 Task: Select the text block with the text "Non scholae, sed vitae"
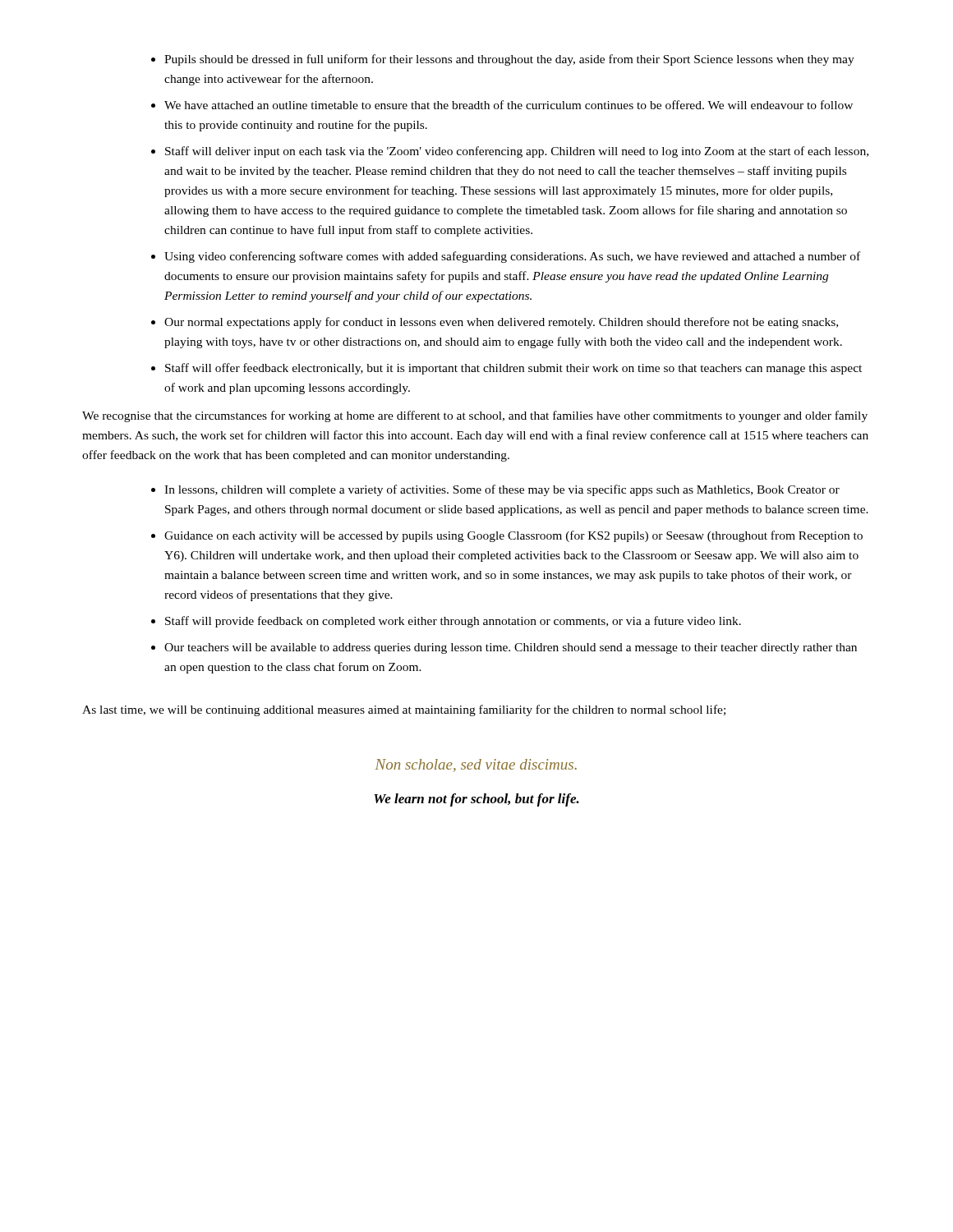tap(476, 765)
